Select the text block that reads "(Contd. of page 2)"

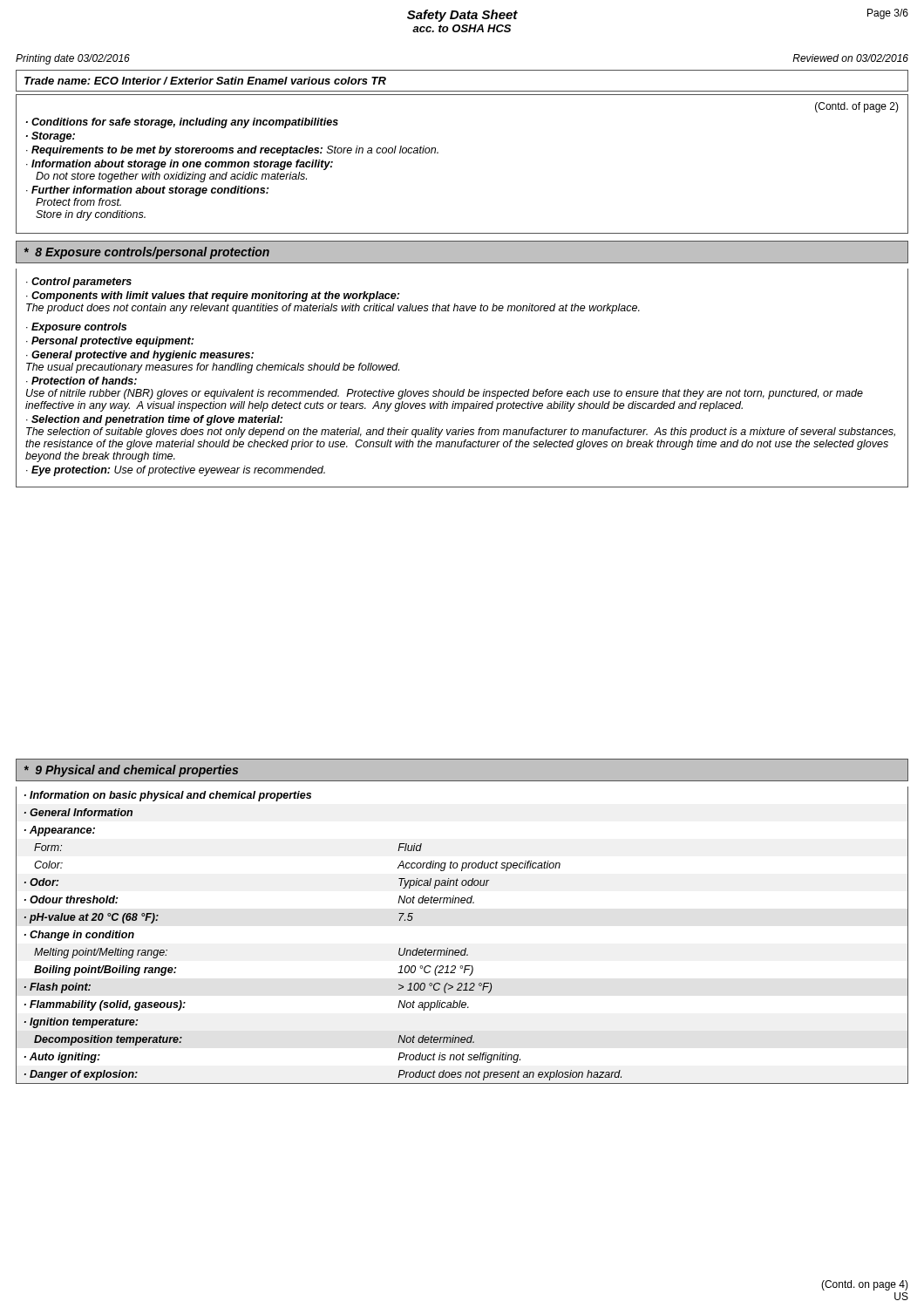[857, 107]
